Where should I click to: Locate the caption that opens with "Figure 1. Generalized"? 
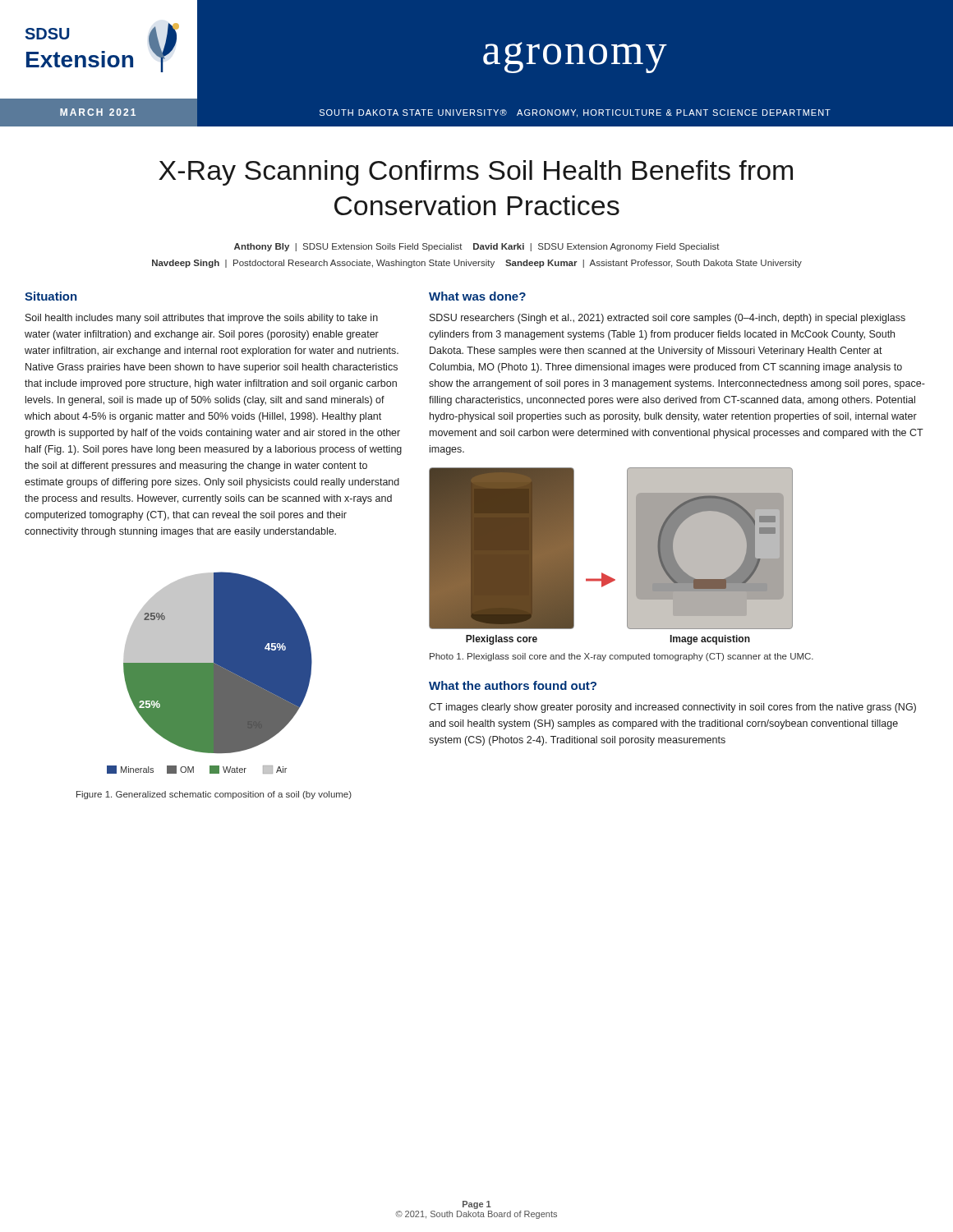tap(214, 794)
